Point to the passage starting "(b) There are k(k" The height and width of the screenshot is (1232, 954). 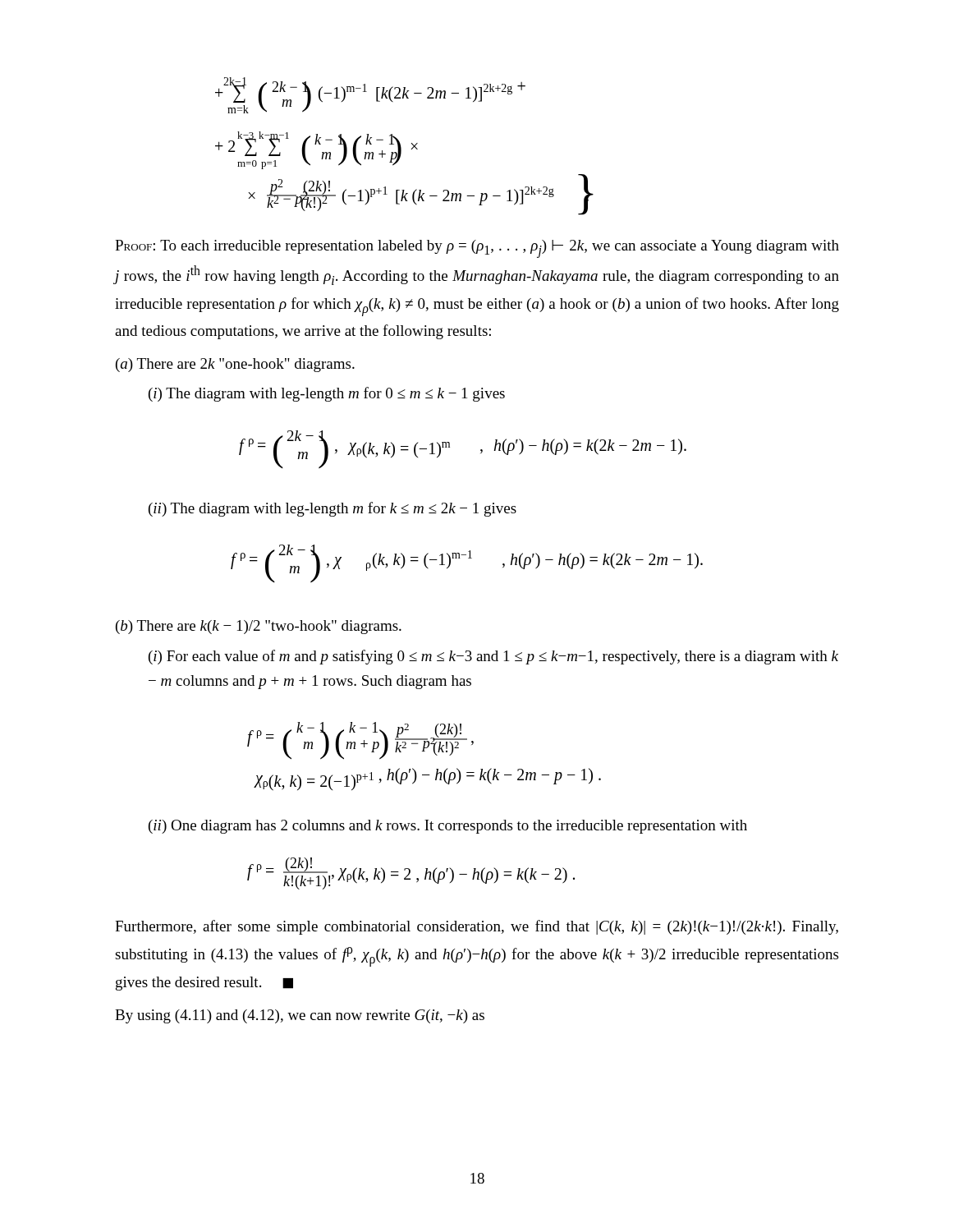click(259, 626)
